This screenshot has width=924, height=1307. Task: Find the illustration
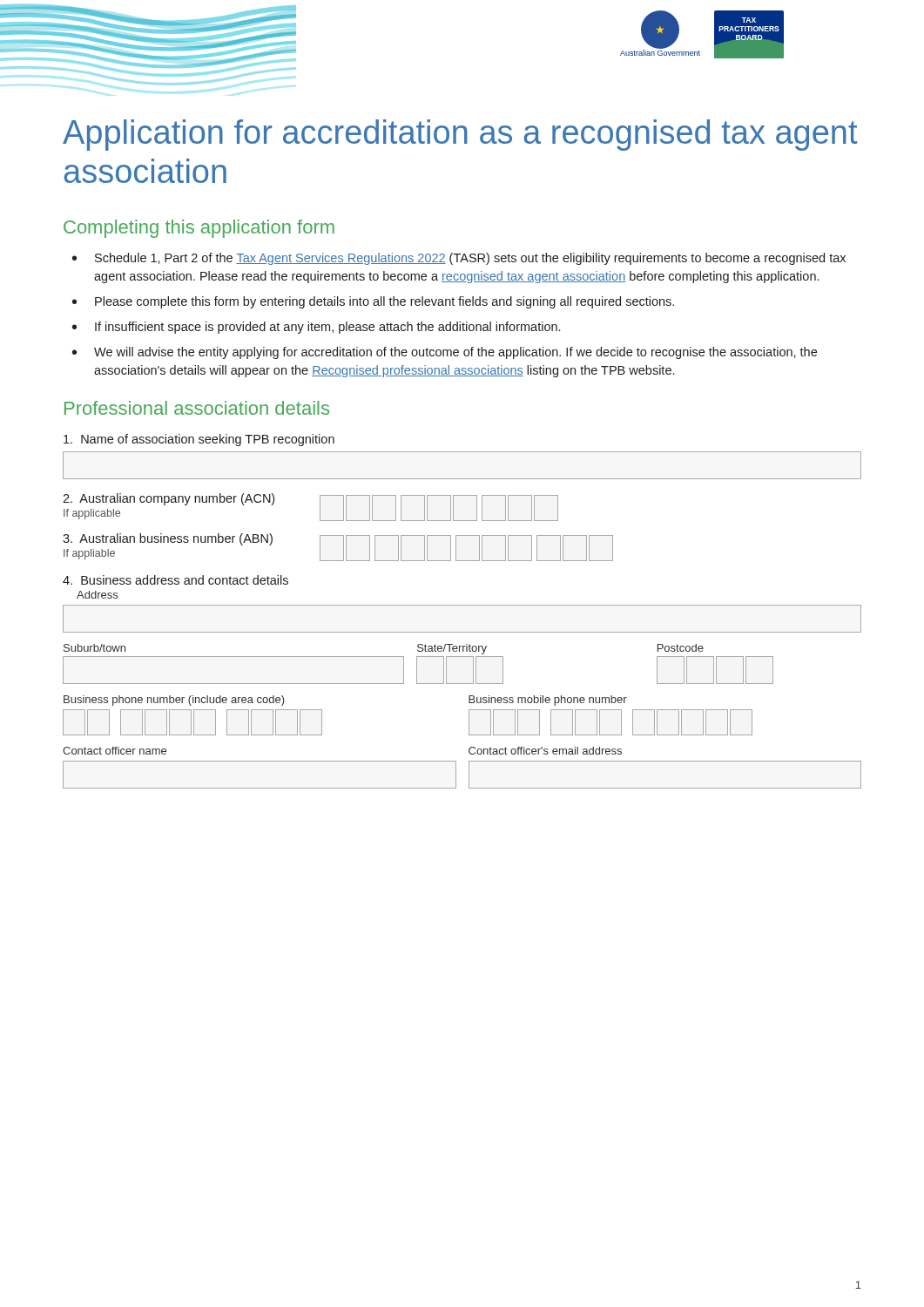click(x=462, y=48)
